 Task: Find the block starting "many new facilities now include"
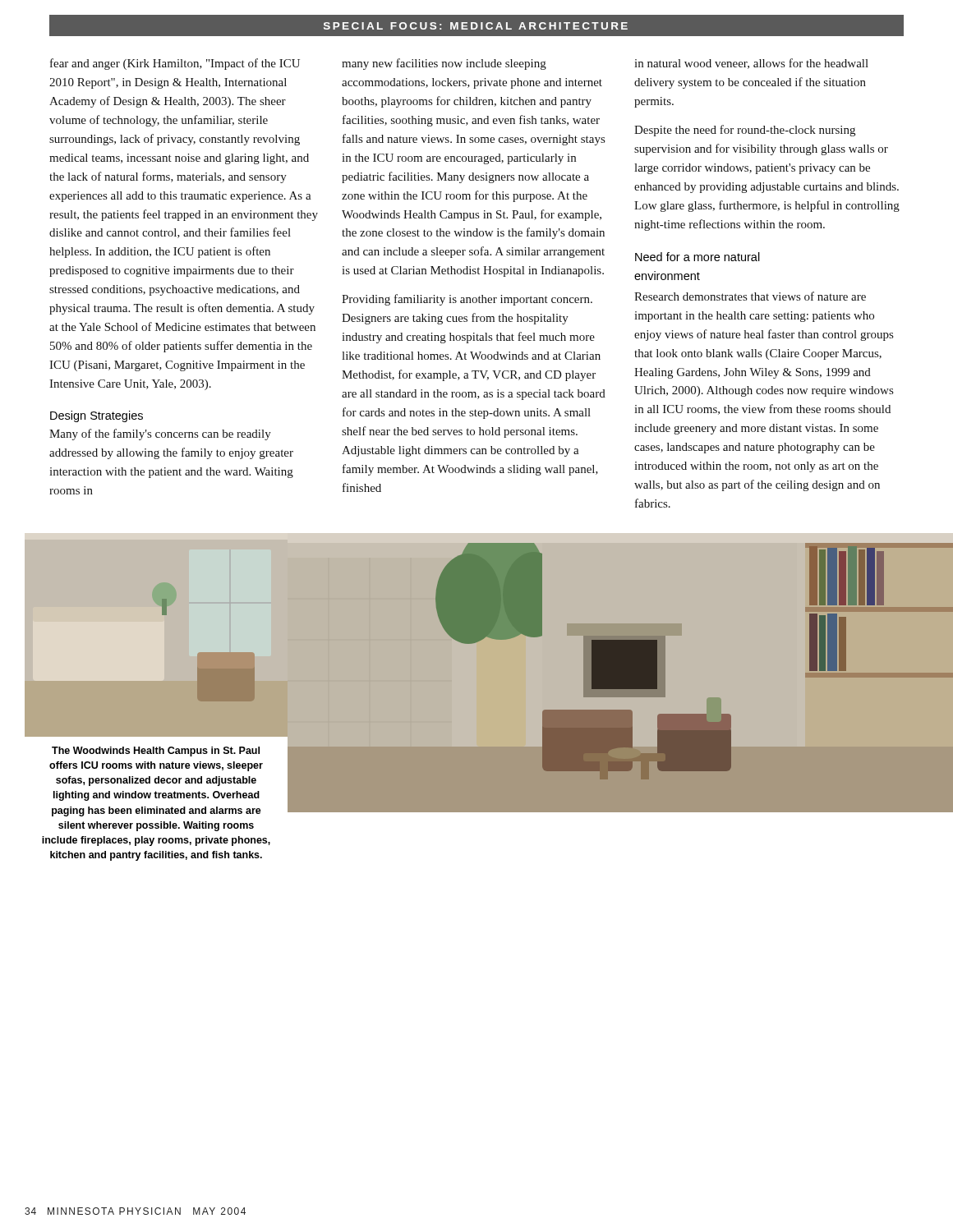[476, 276]
